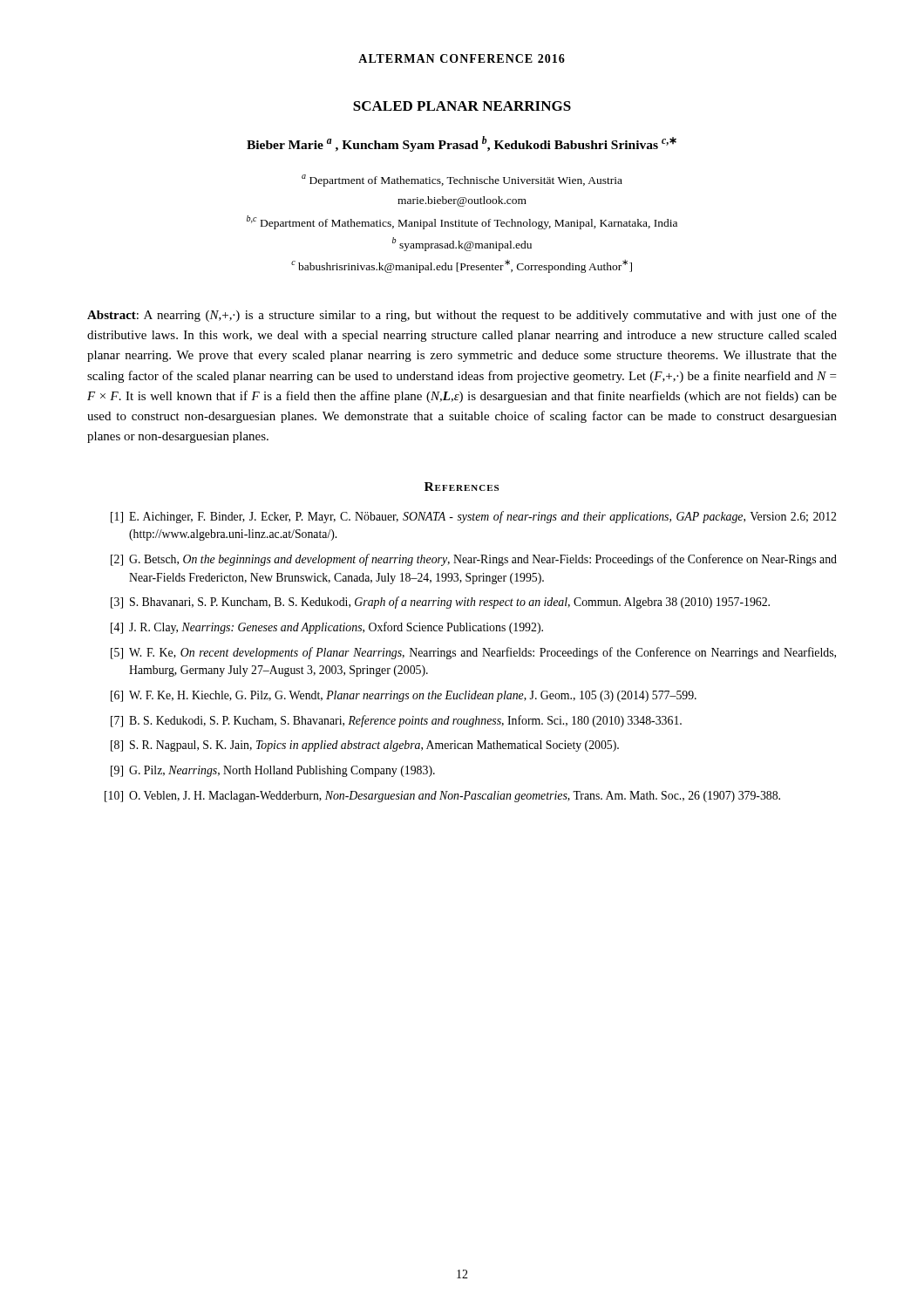
Task: Where is the passage that starts "Abstract: A nearring (N,+,·) is a"?
Action: (462, 375)
